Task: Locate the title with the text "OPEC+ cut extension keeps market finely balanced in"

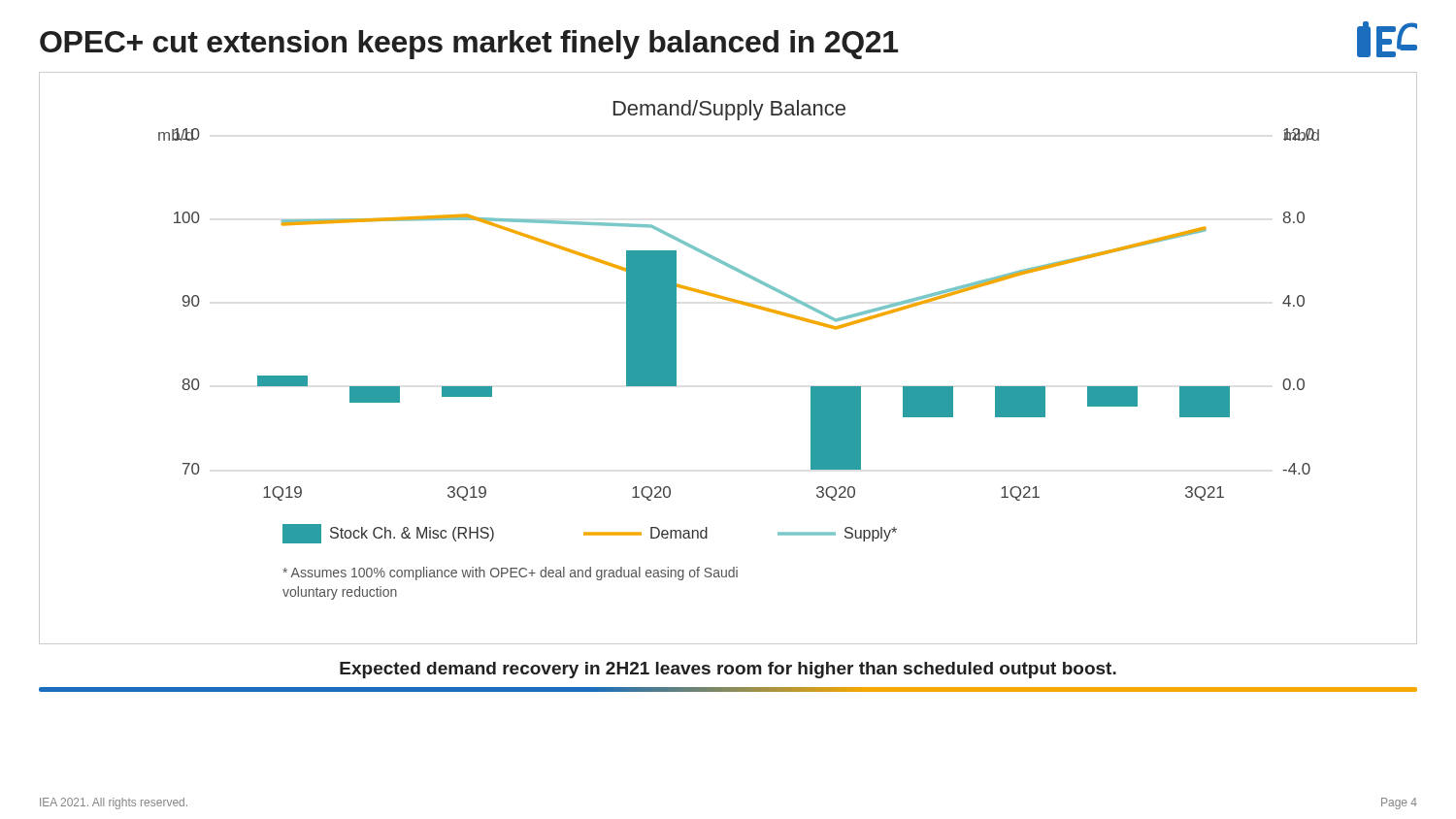Action: [x=469, y=41]
